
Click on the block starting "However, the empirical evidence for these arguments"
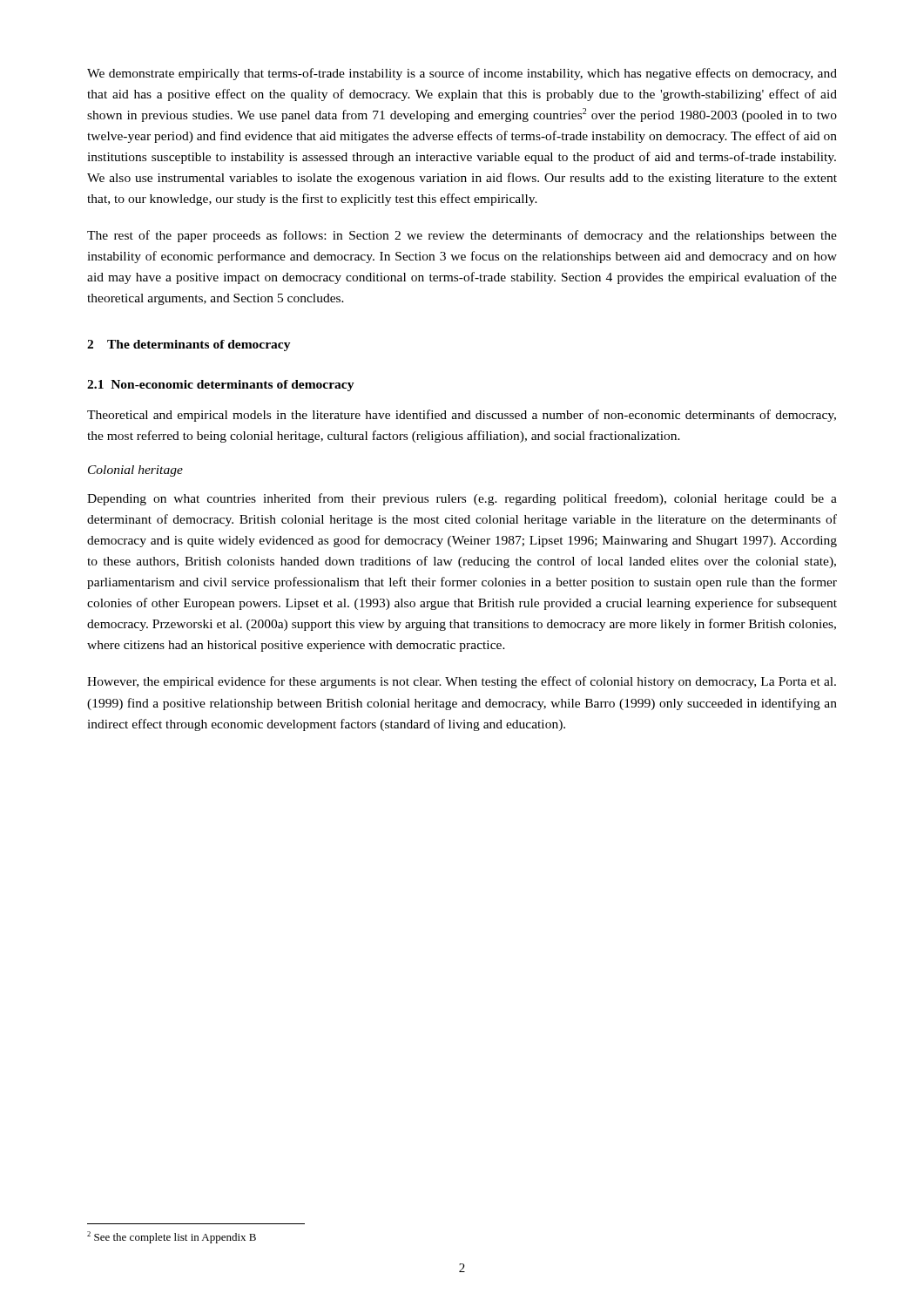pos(462,702)
